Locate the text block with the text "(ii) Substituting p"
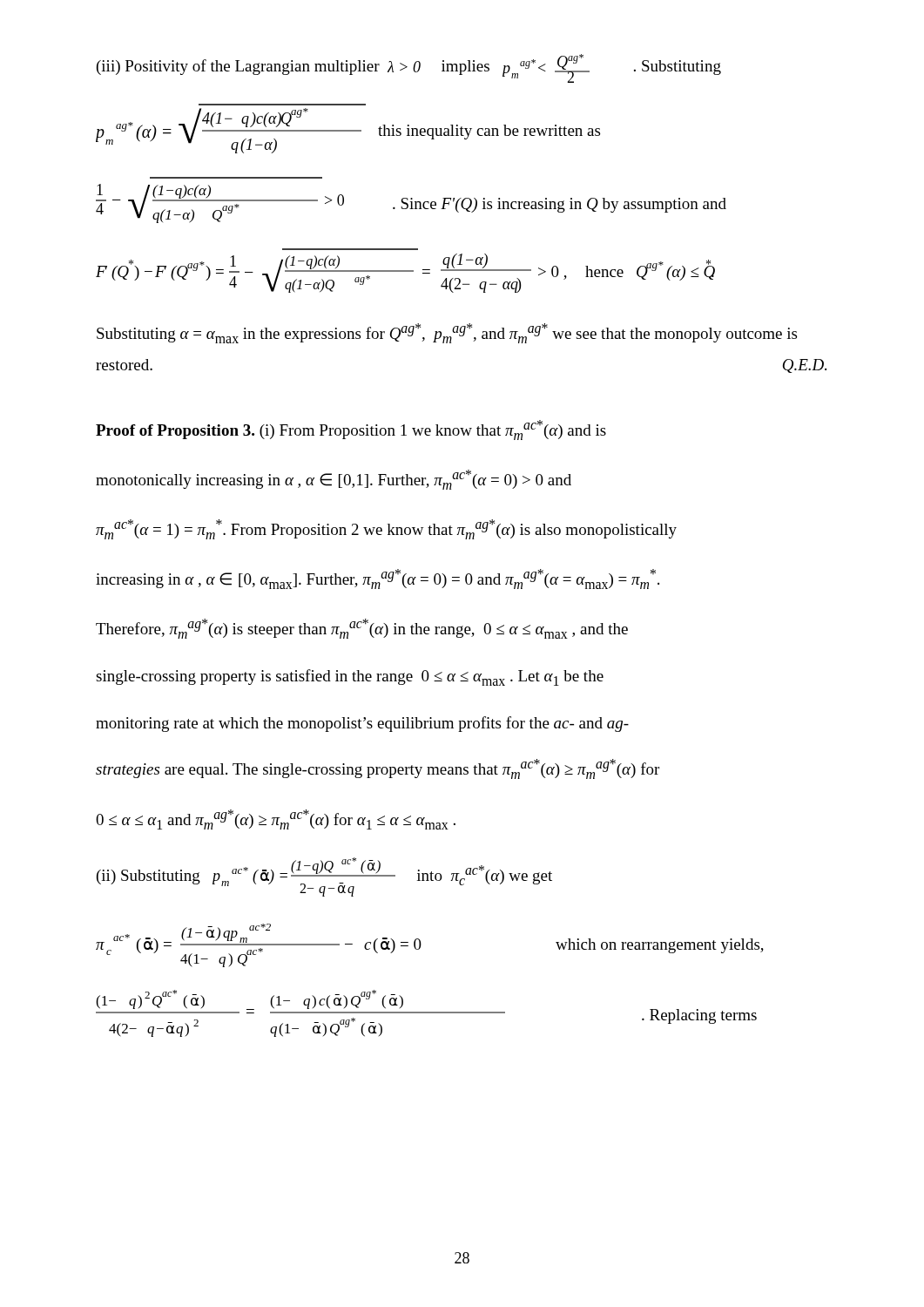The image size is (924, 1307). [x=324, y=877]
